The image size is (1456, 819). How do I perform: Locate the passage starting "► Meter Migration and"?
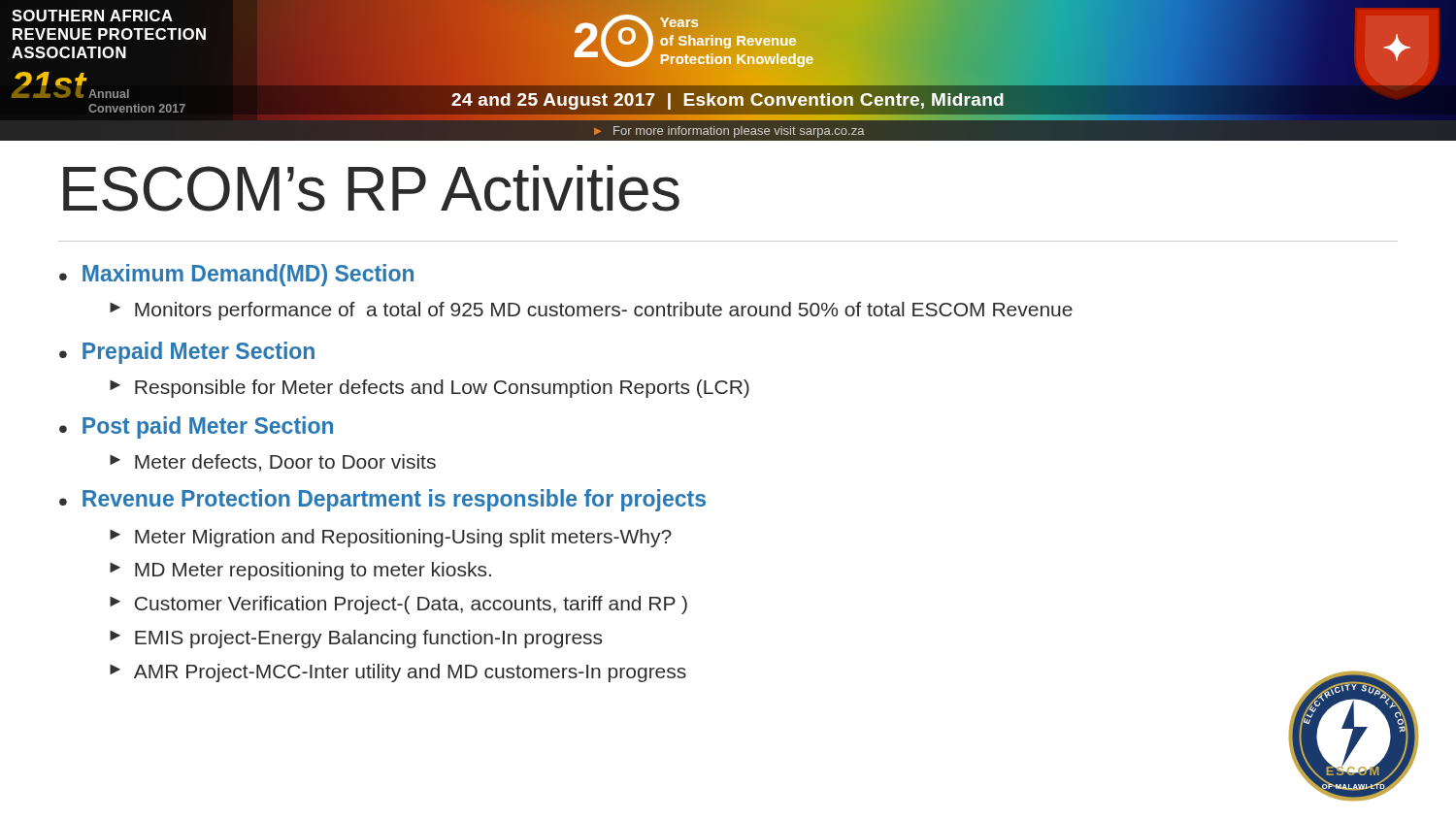tap(389, 536)
